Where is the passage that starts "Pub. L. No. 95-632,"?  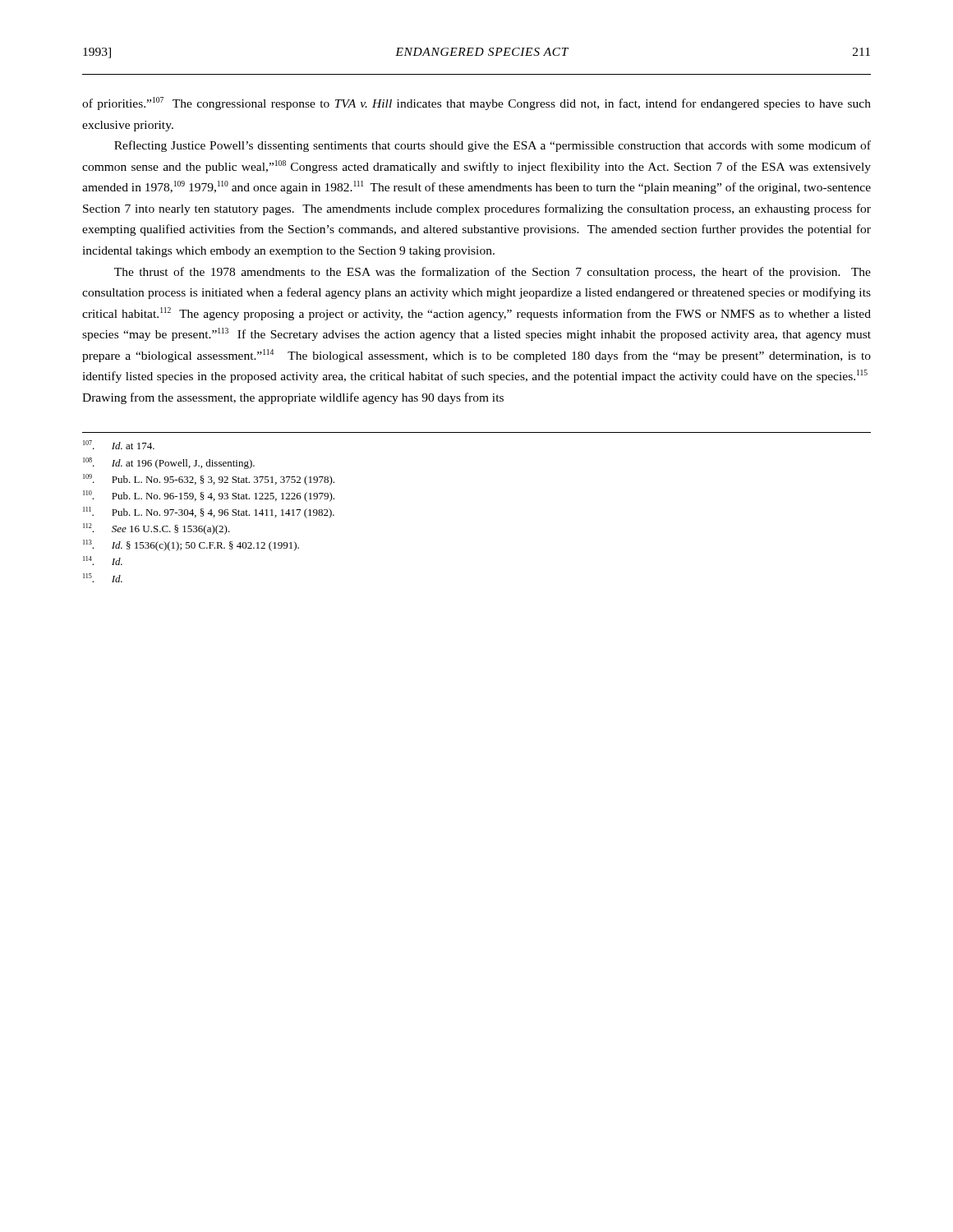pyautogui.click(x=209, y=479)
